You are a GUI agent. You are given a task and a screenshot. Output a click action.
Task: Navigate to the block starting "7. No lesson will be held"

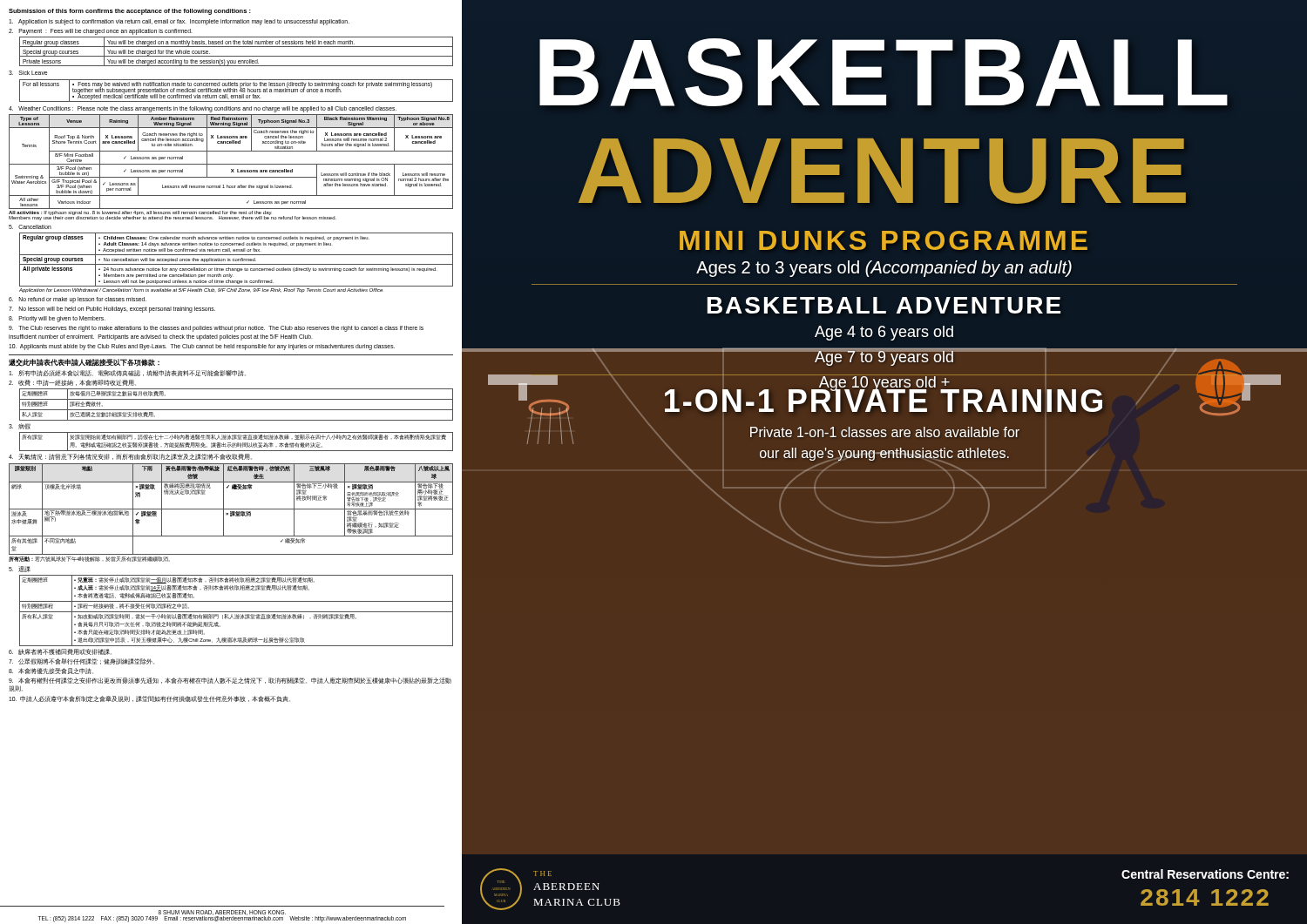(112, 309)
